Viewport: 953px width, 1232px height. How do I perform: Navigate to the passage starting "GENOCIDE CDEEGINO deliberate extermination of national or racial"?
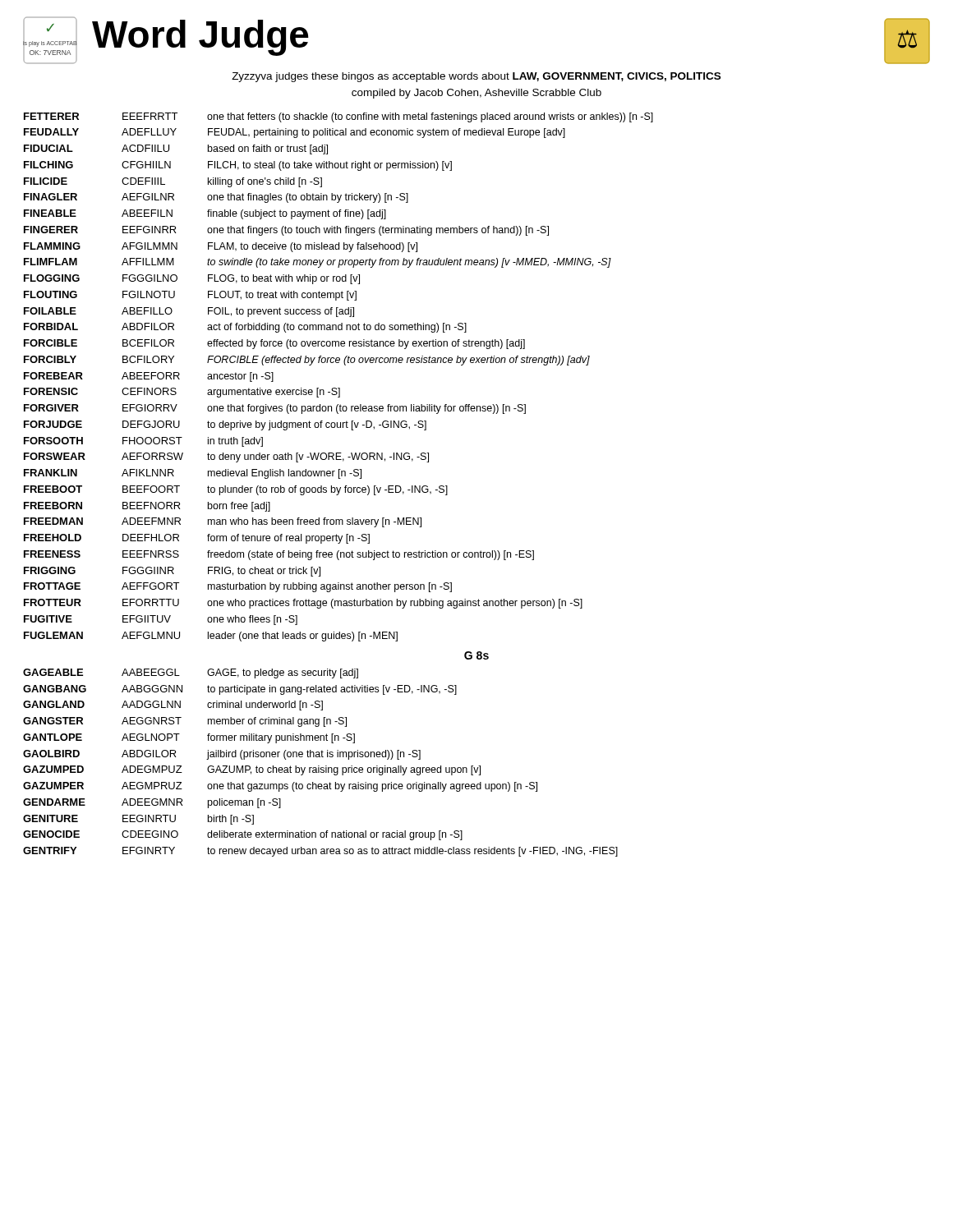[243, 835]
